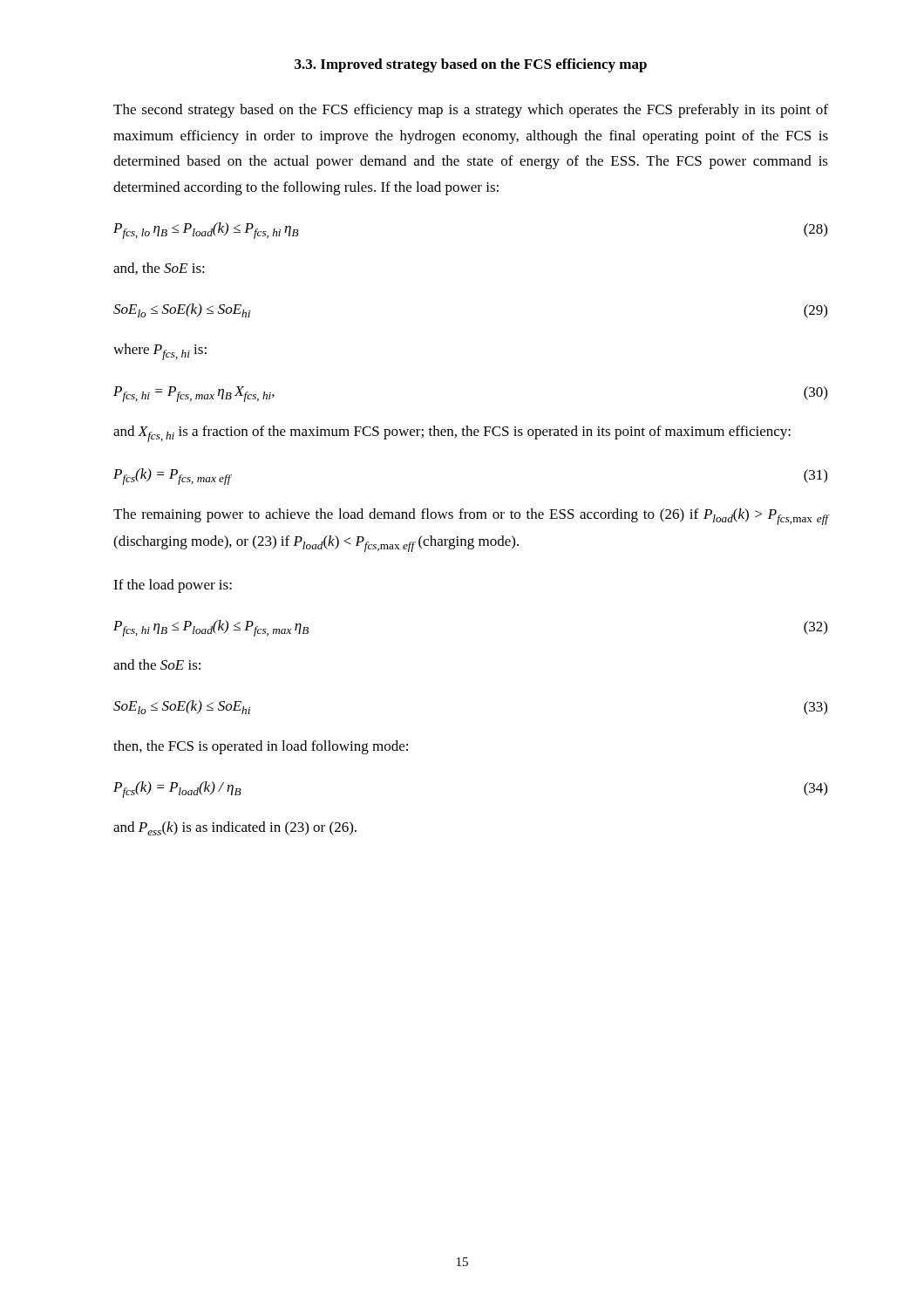
Task: Point to the block starting "and Xfcs, hi is a"
Action: tap(452, 433)
